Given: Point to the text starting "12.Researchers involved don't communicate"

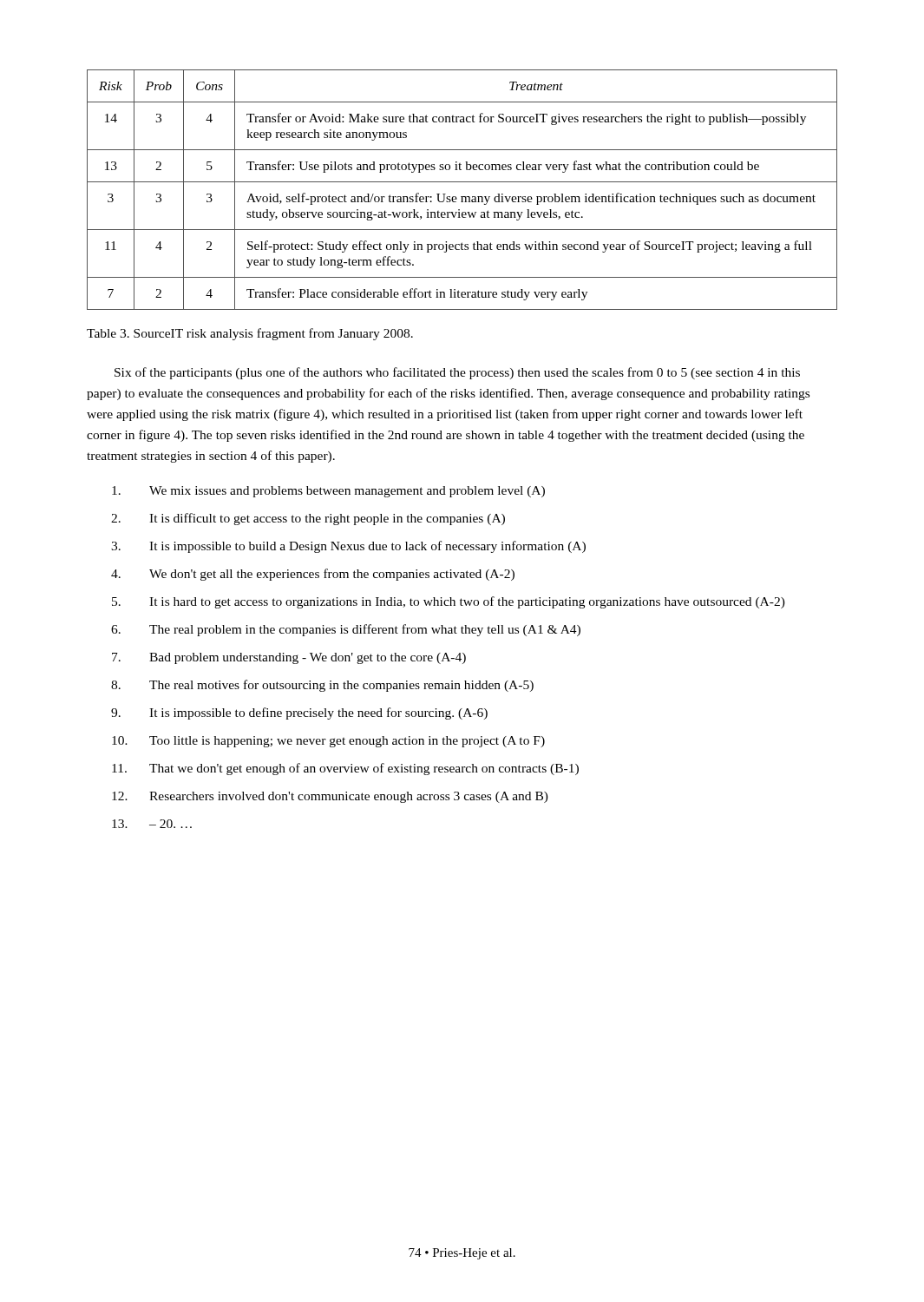Looking at the screenshot, I should [462, 796].
